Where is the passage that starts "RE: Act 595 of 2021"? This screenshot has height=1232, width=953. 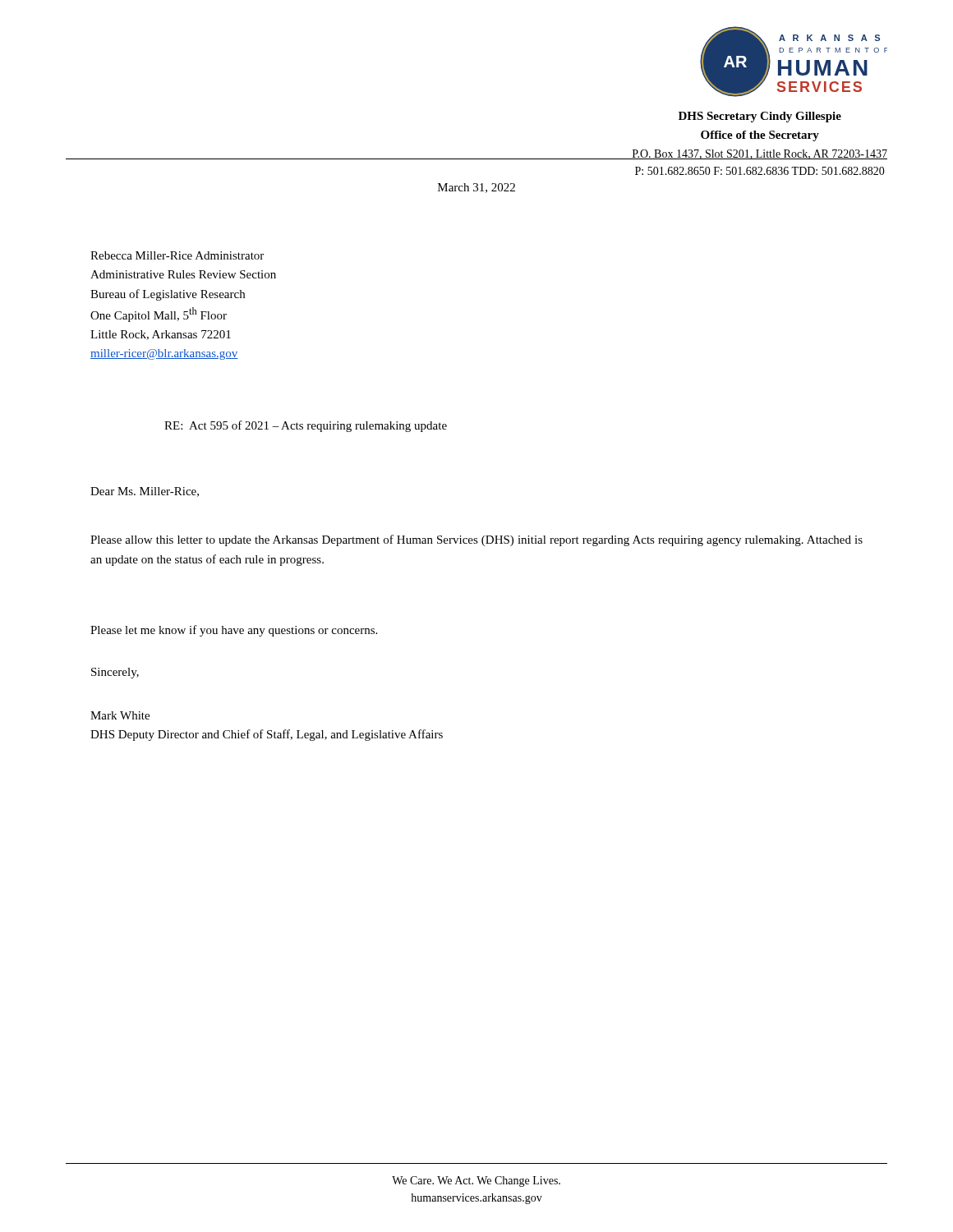click(x=306, y=425)
